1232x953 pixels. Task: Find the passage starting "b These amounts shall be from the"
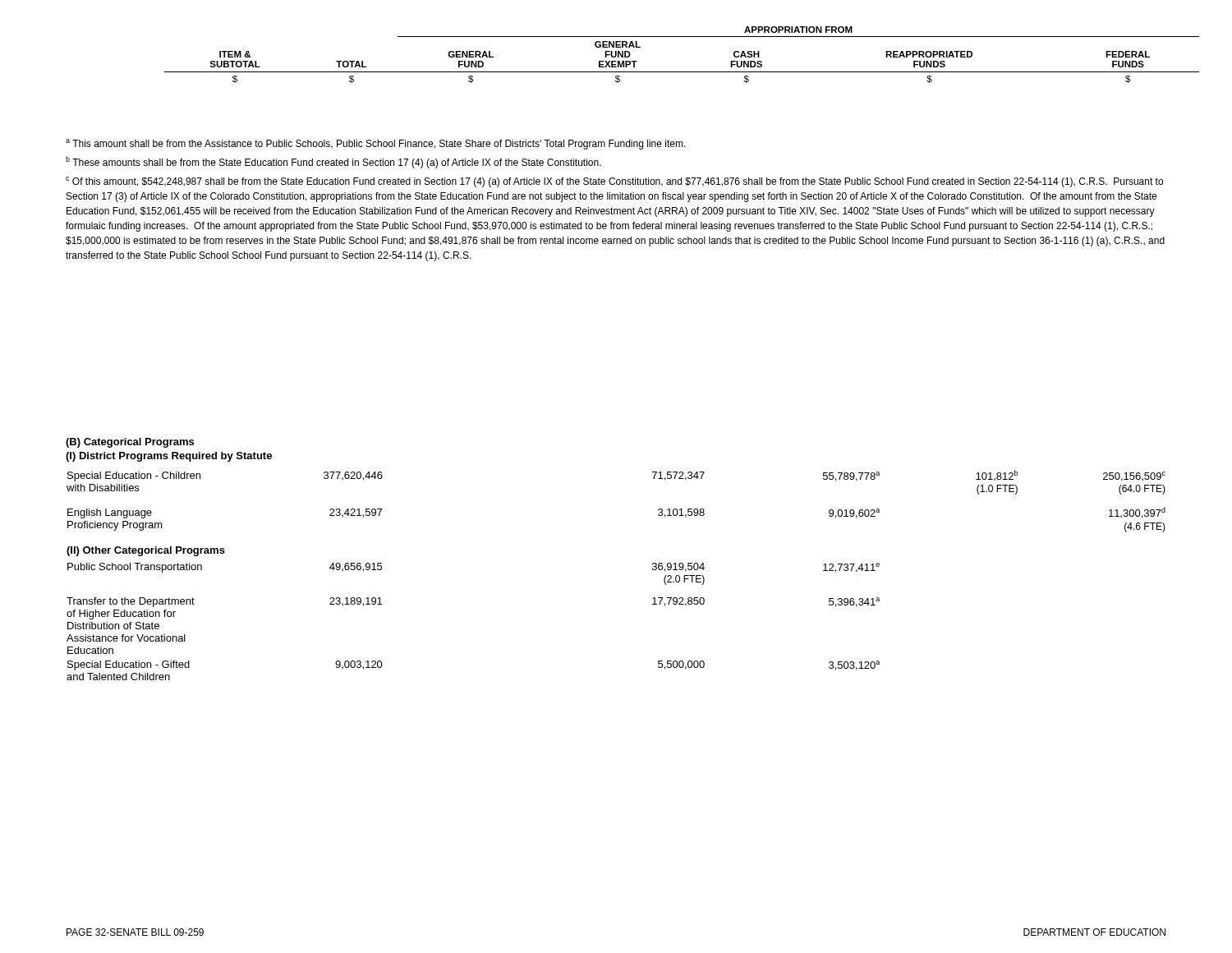tap(334, 162)
